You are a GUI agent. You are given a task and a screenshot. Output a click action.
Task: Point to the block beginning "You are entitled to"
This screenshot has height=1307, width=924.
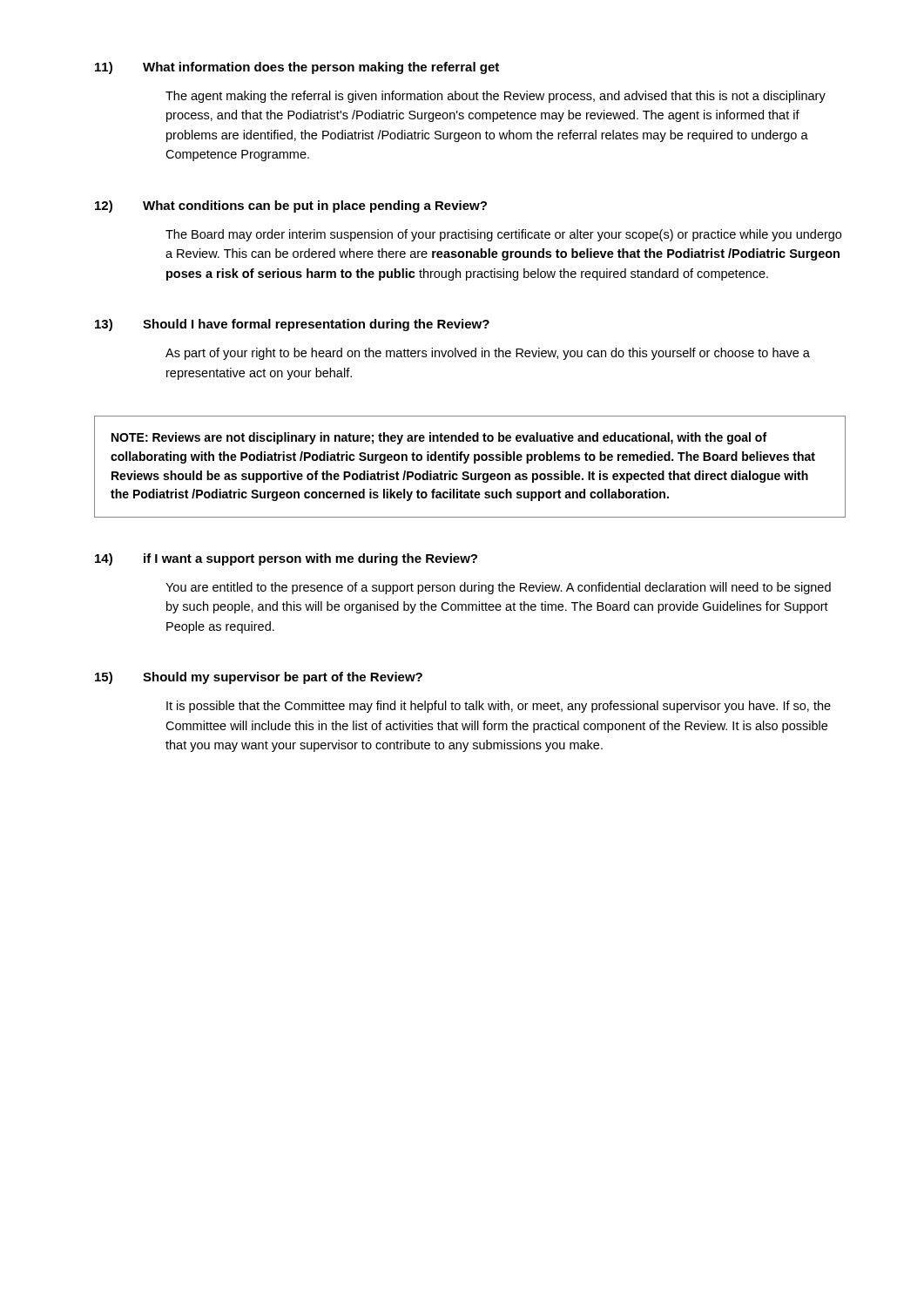(498, 607)
